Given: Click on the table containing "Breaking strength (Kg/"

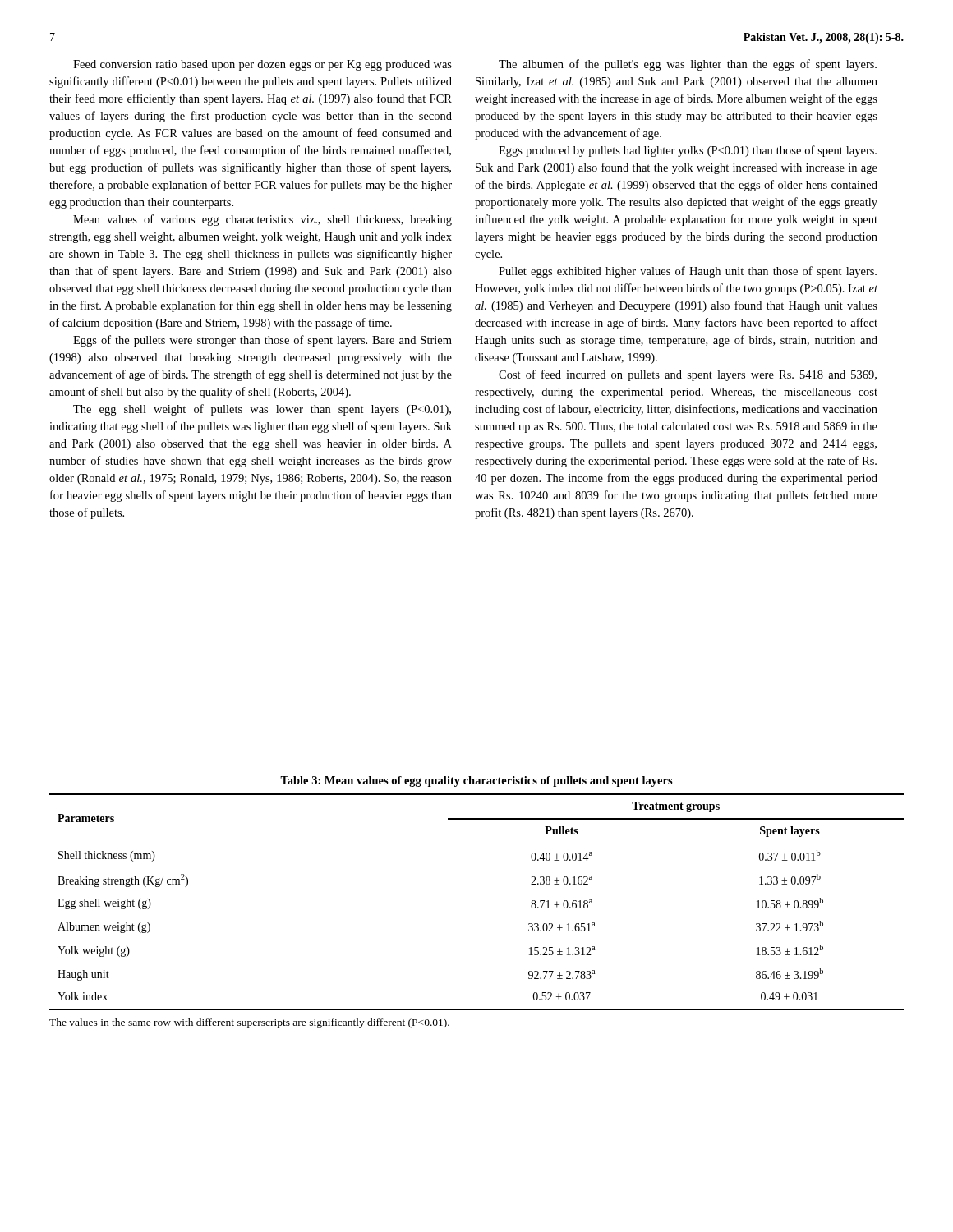Looking at the screenshot, I should click(x=476, y=902).
